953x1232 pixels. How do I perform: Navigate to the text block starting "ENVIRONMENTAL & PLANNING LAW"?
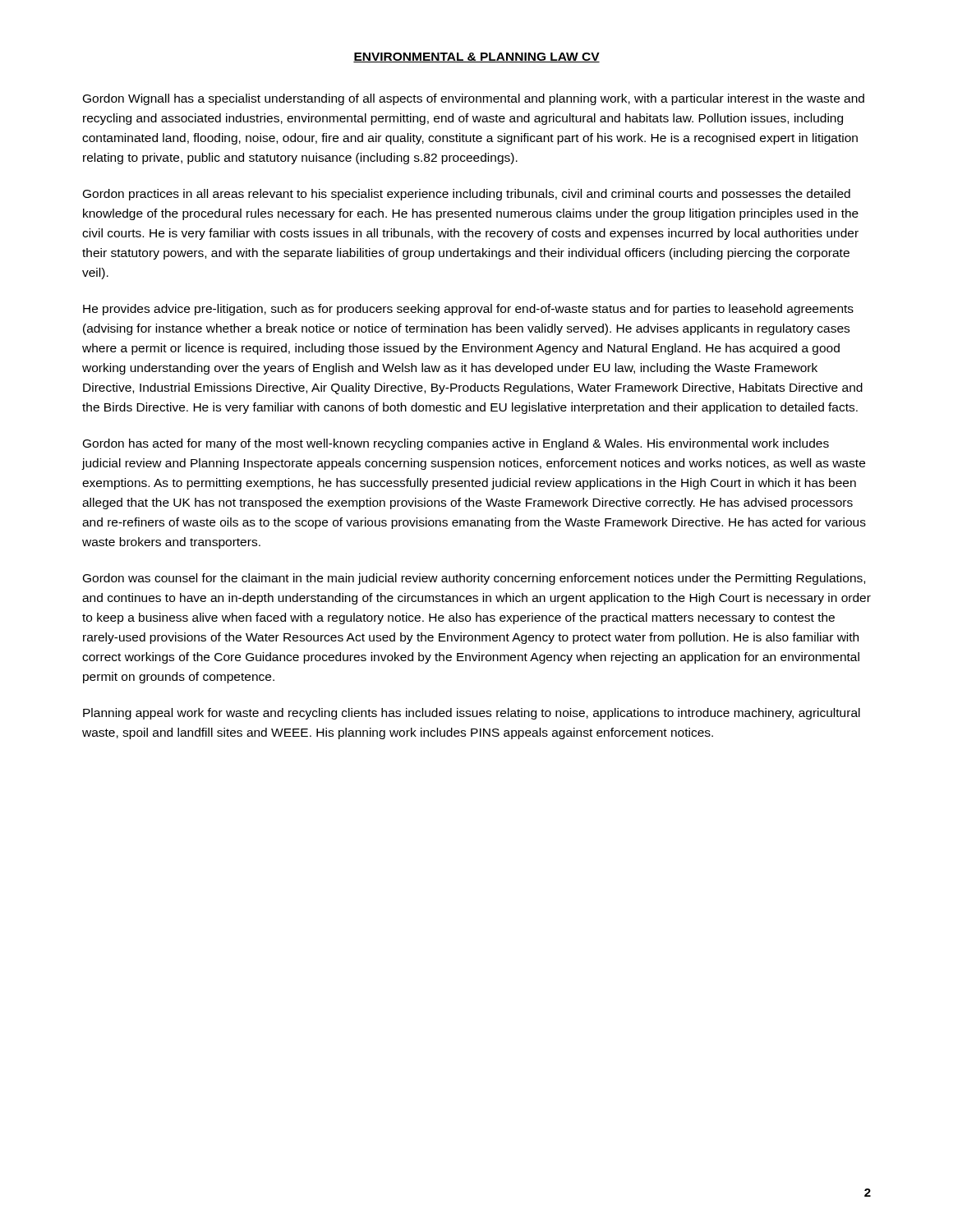click(476, 56)
